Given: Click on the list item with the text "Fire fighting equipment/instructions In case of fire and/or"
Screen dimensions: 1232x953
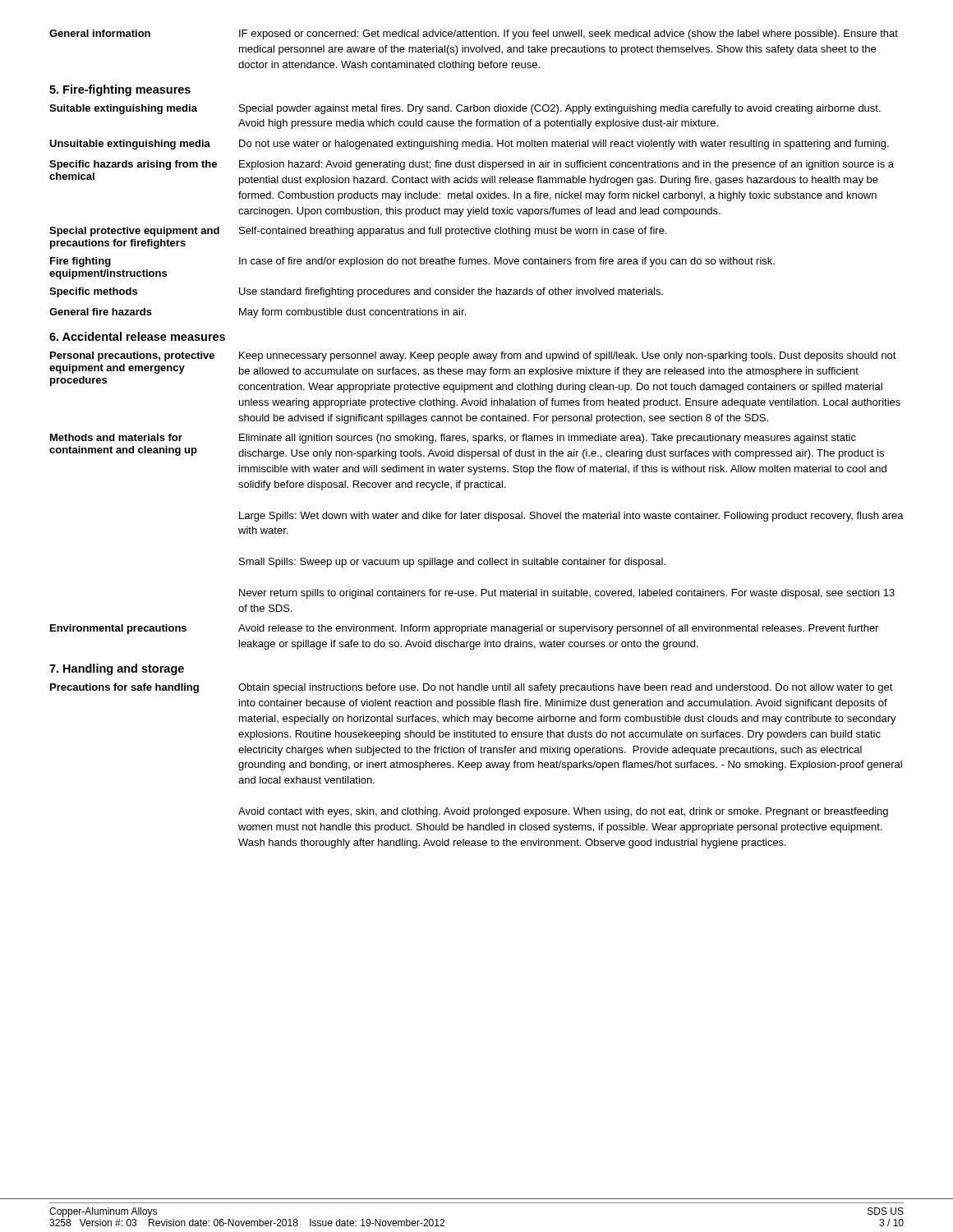Looking at the screenshot, I should tap(476, 267).
